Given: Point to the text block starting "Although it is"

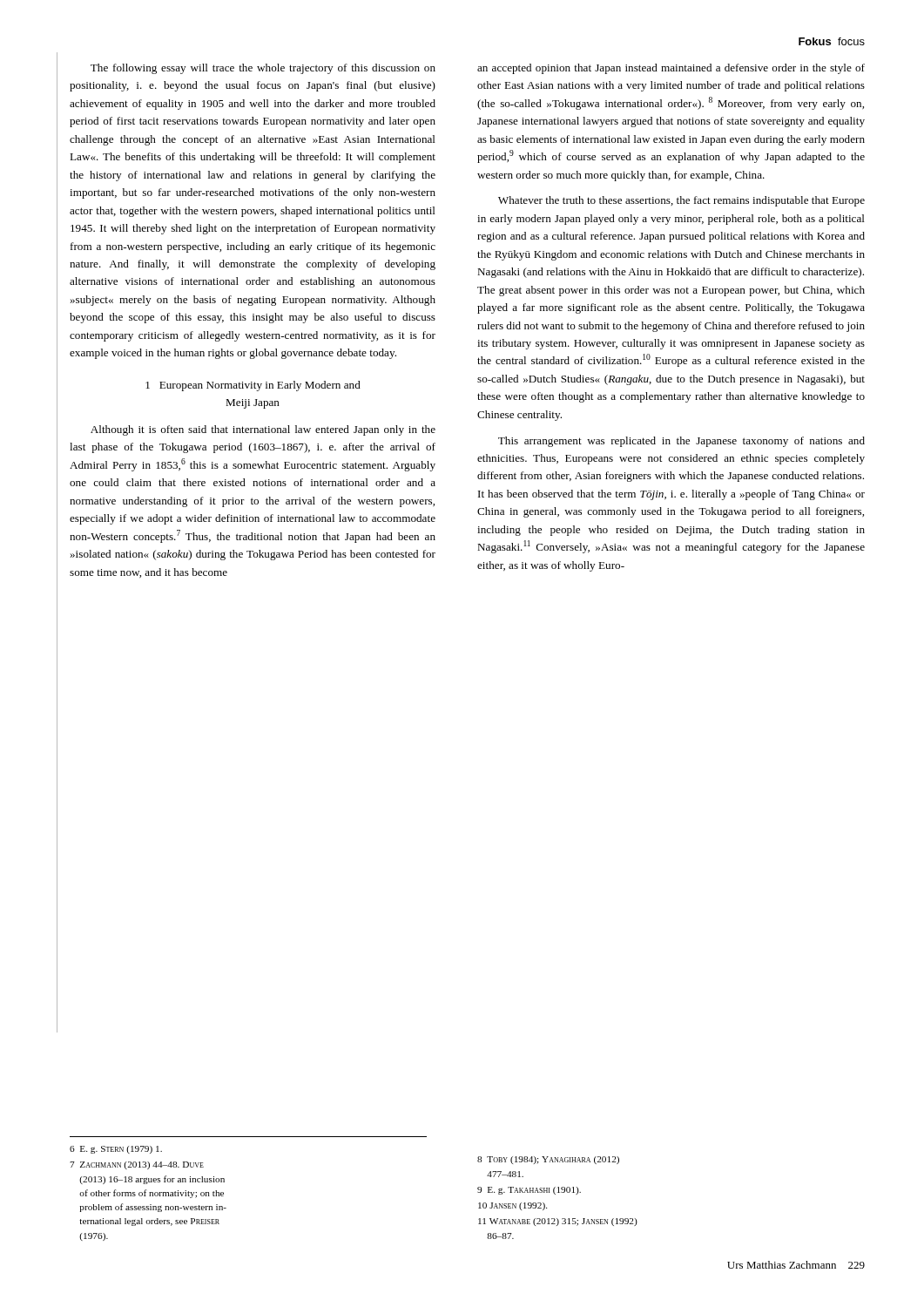Looking at the screenshot, I should [x=253, y=501].
